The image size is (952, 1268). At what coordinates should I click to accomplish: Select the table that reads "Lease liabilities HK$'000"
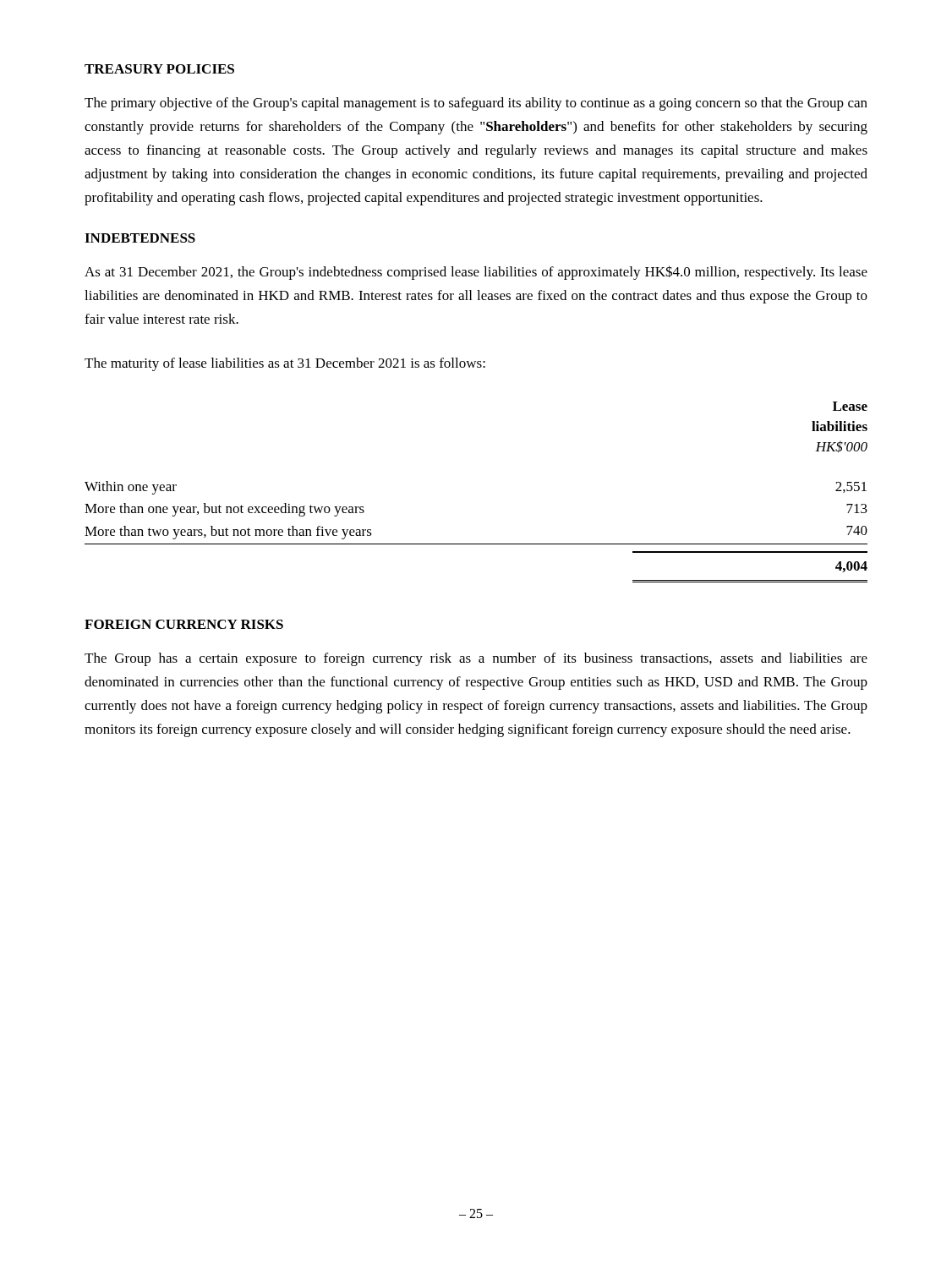476,489
